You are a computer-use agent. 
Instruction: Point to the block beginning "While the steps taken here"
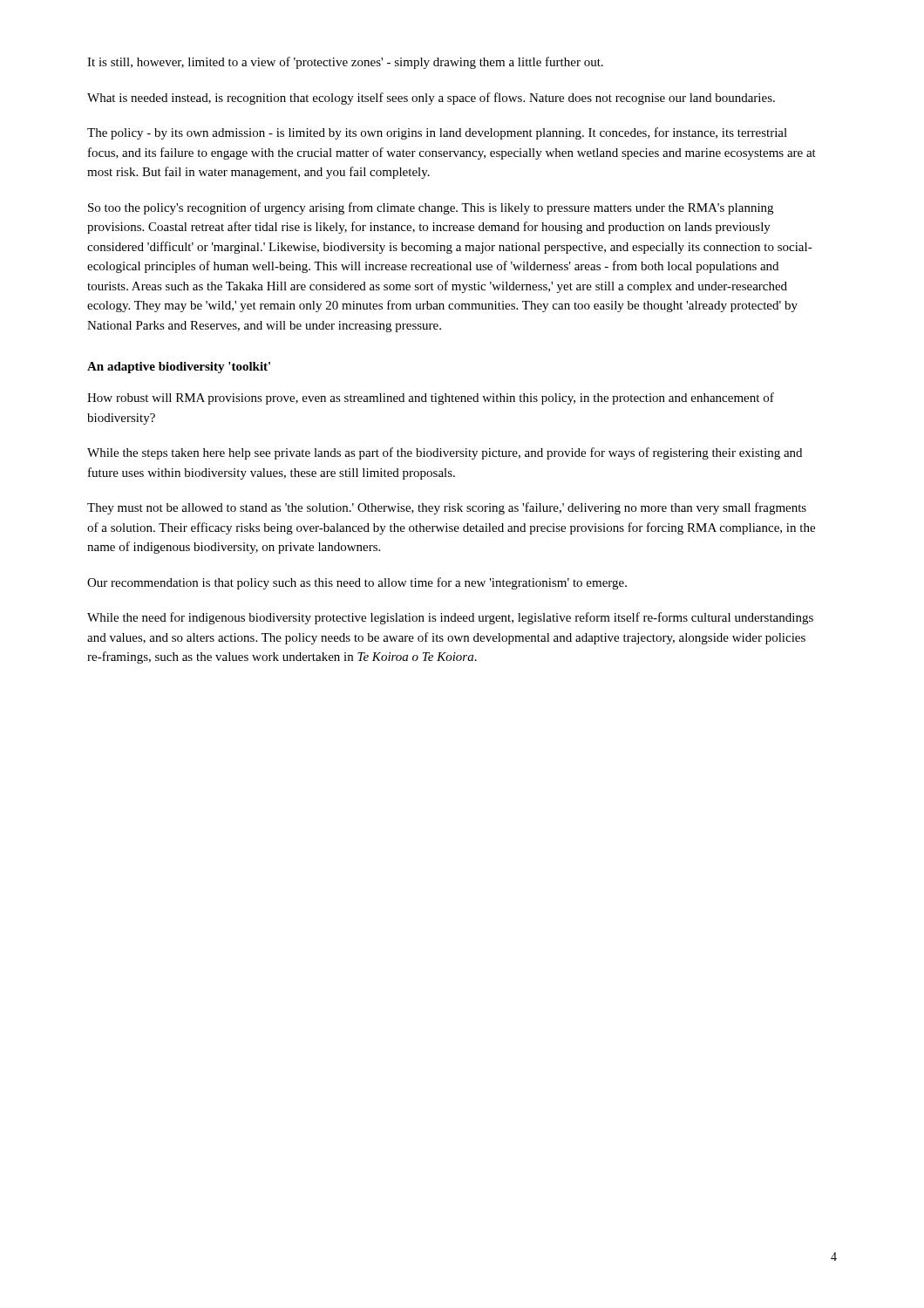(445, 462)
